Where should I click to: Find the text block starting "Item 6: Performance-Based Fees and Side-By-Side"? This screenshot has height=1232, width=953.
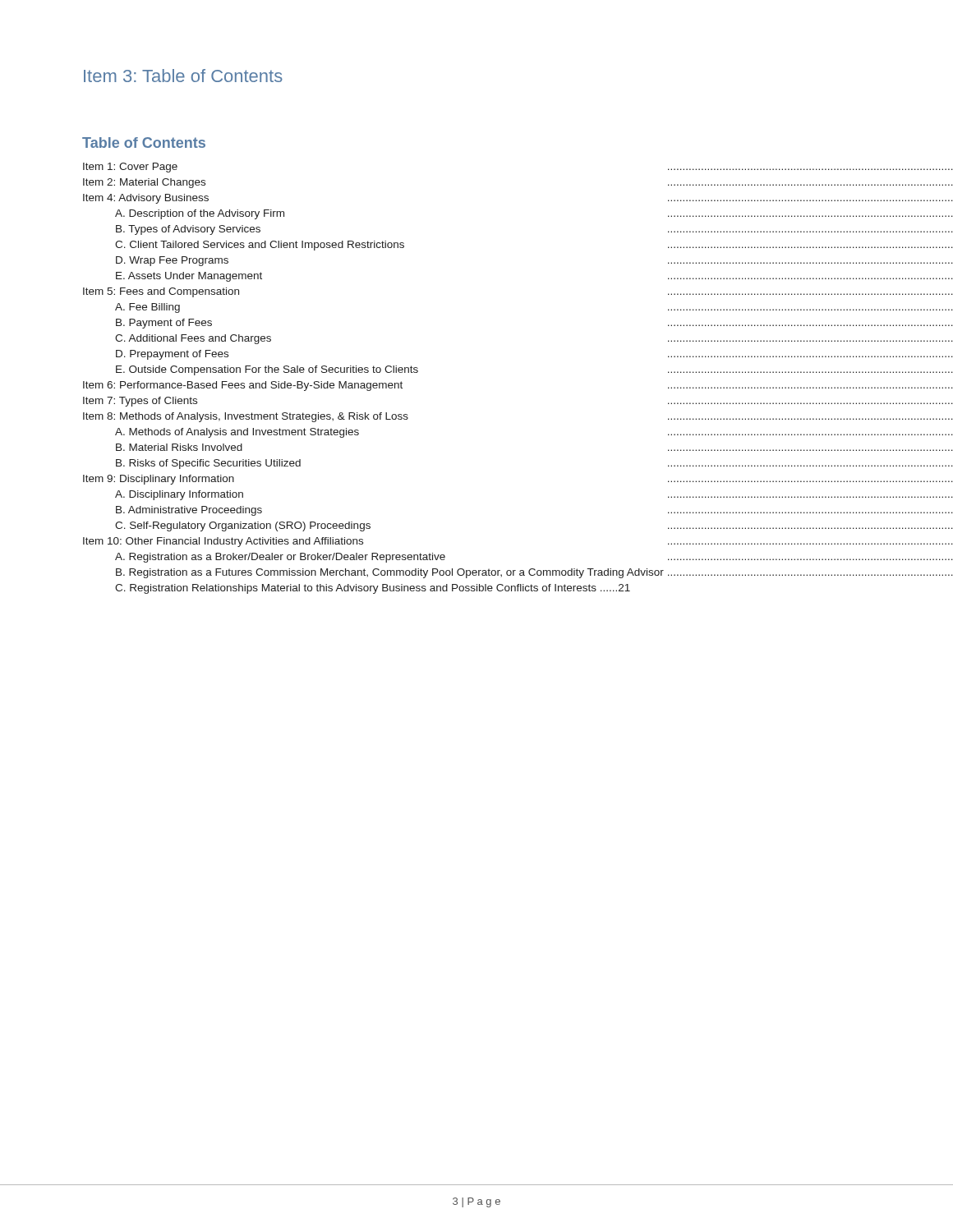pyautogui.click(x=239, y=386)
